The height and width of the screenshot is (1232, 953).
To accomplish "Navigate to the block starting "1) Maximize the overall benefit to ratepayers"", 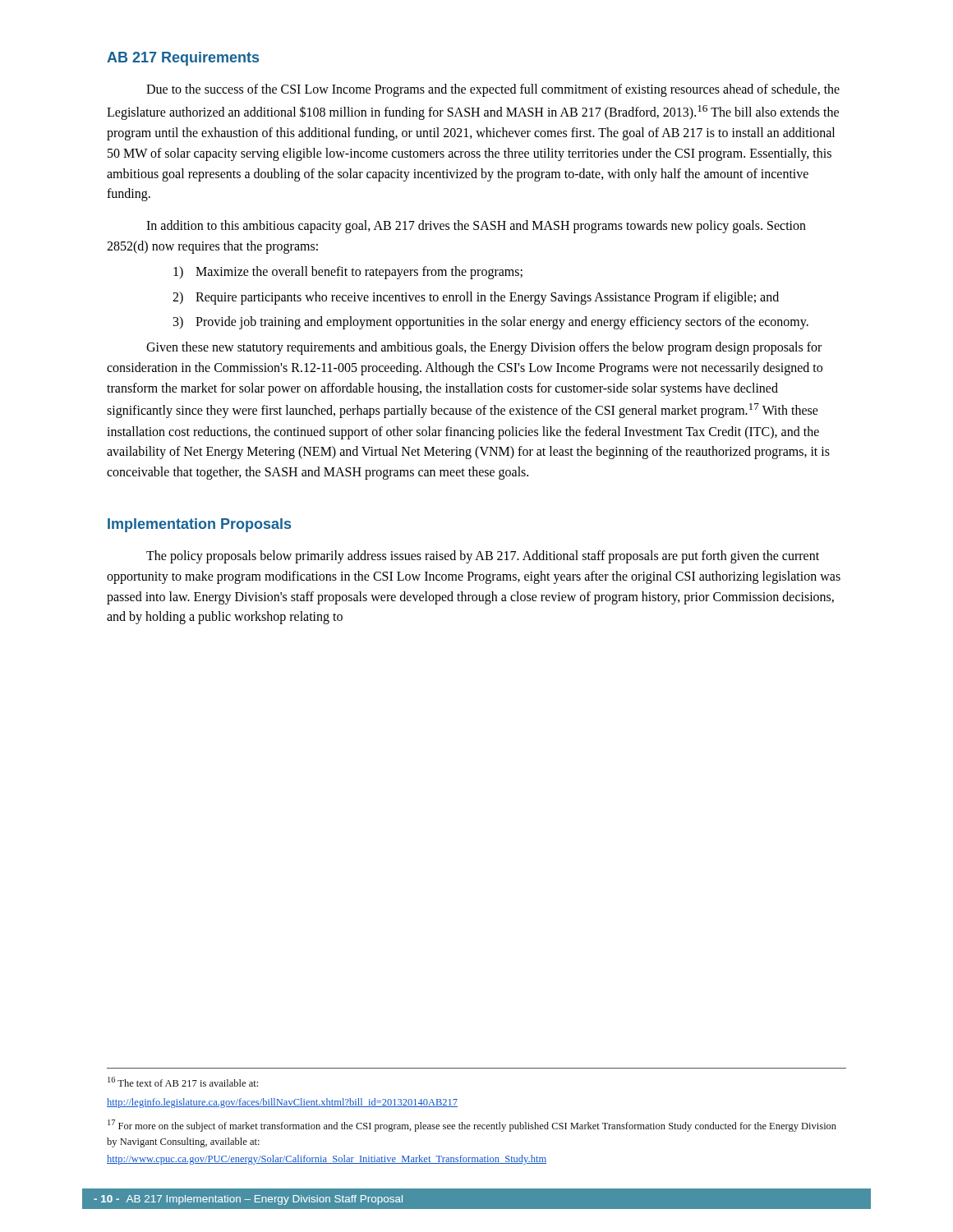I will tap(509, 272).
